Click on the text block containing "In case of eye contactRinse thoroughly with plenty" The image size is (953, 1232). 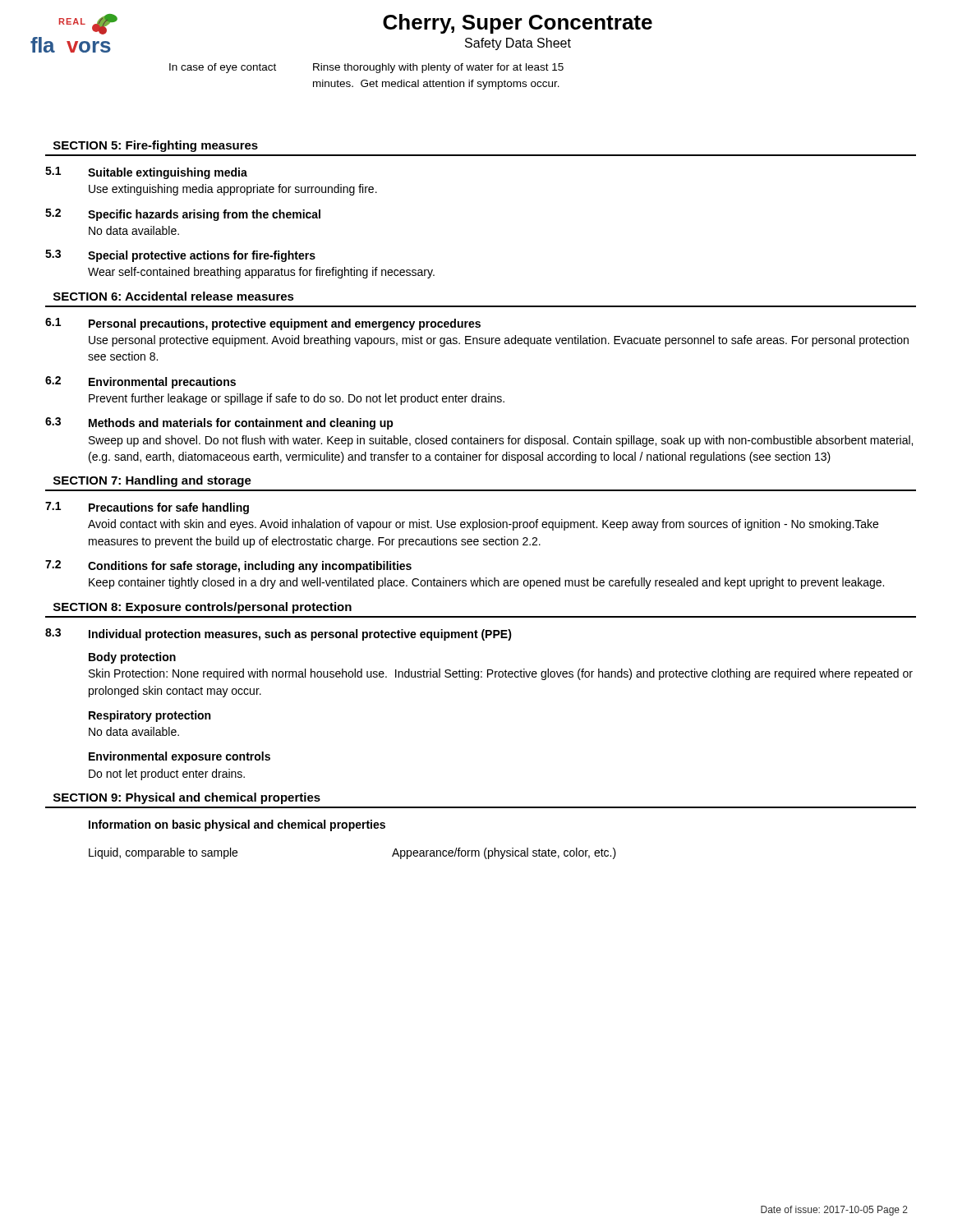(528, 75)
